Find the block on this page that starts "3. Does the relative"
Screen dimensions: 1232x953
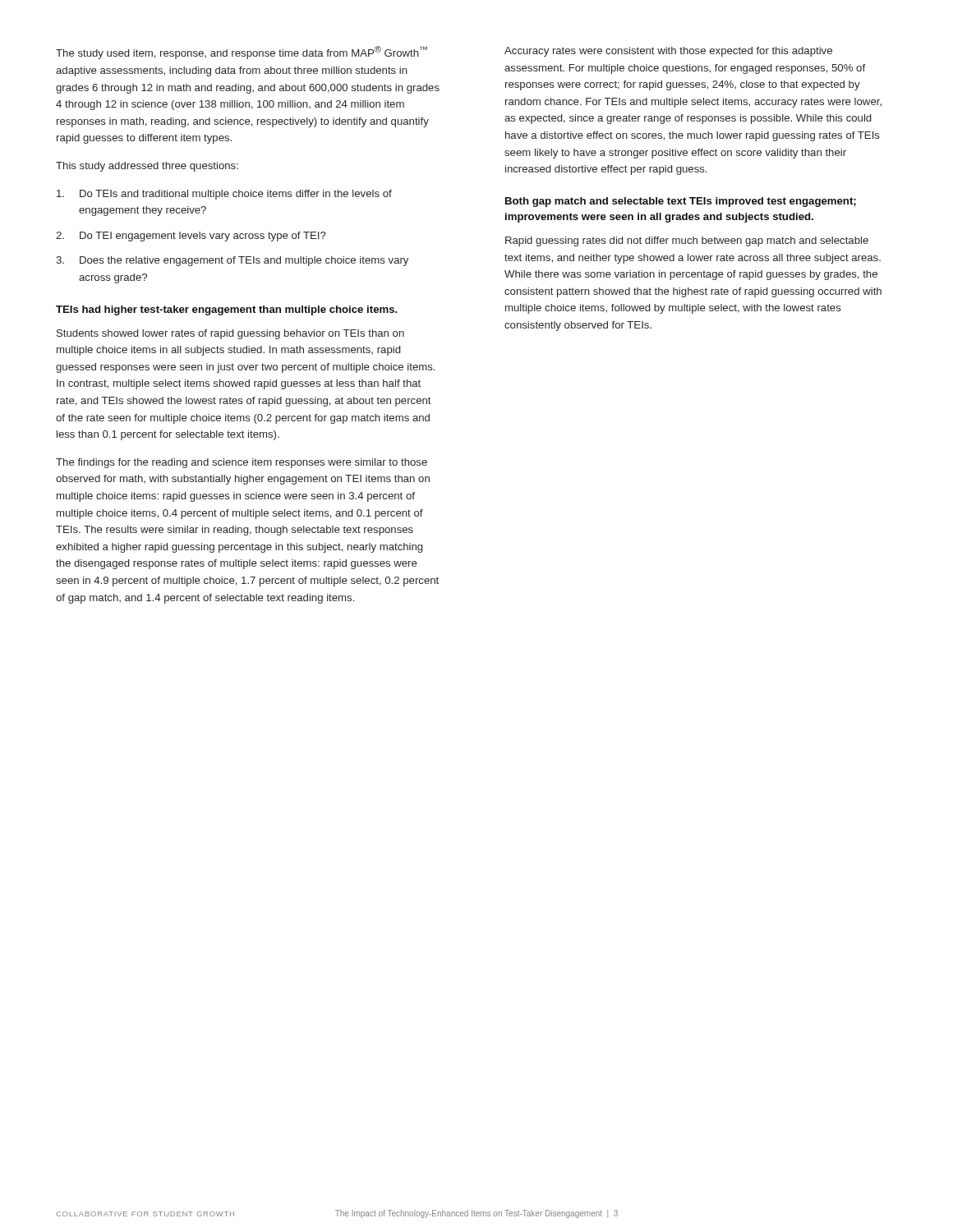(x=248, y=269)
